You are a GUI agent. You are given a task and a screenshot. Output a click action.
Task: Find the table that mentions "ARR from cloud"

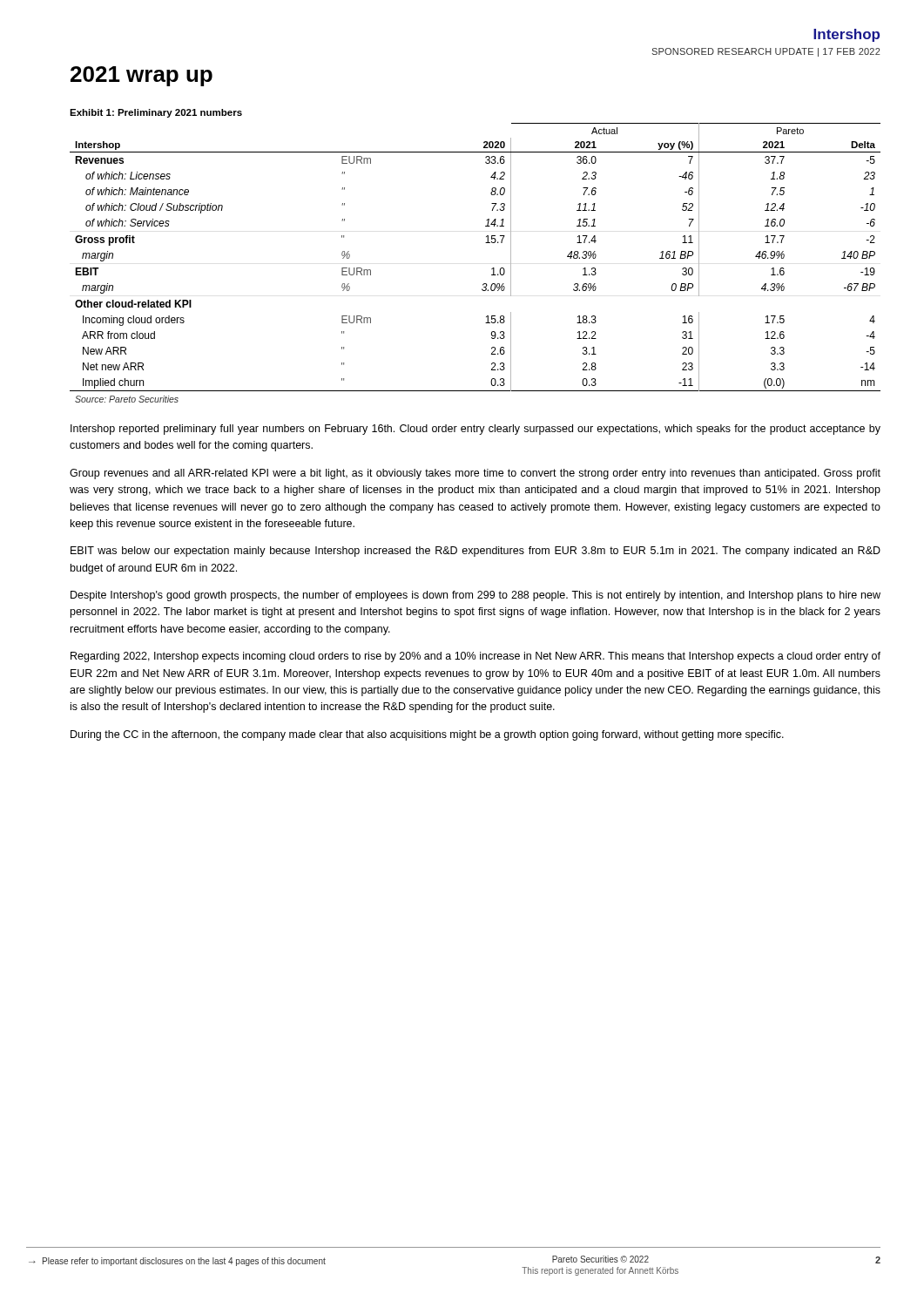(x=475, y=265)
